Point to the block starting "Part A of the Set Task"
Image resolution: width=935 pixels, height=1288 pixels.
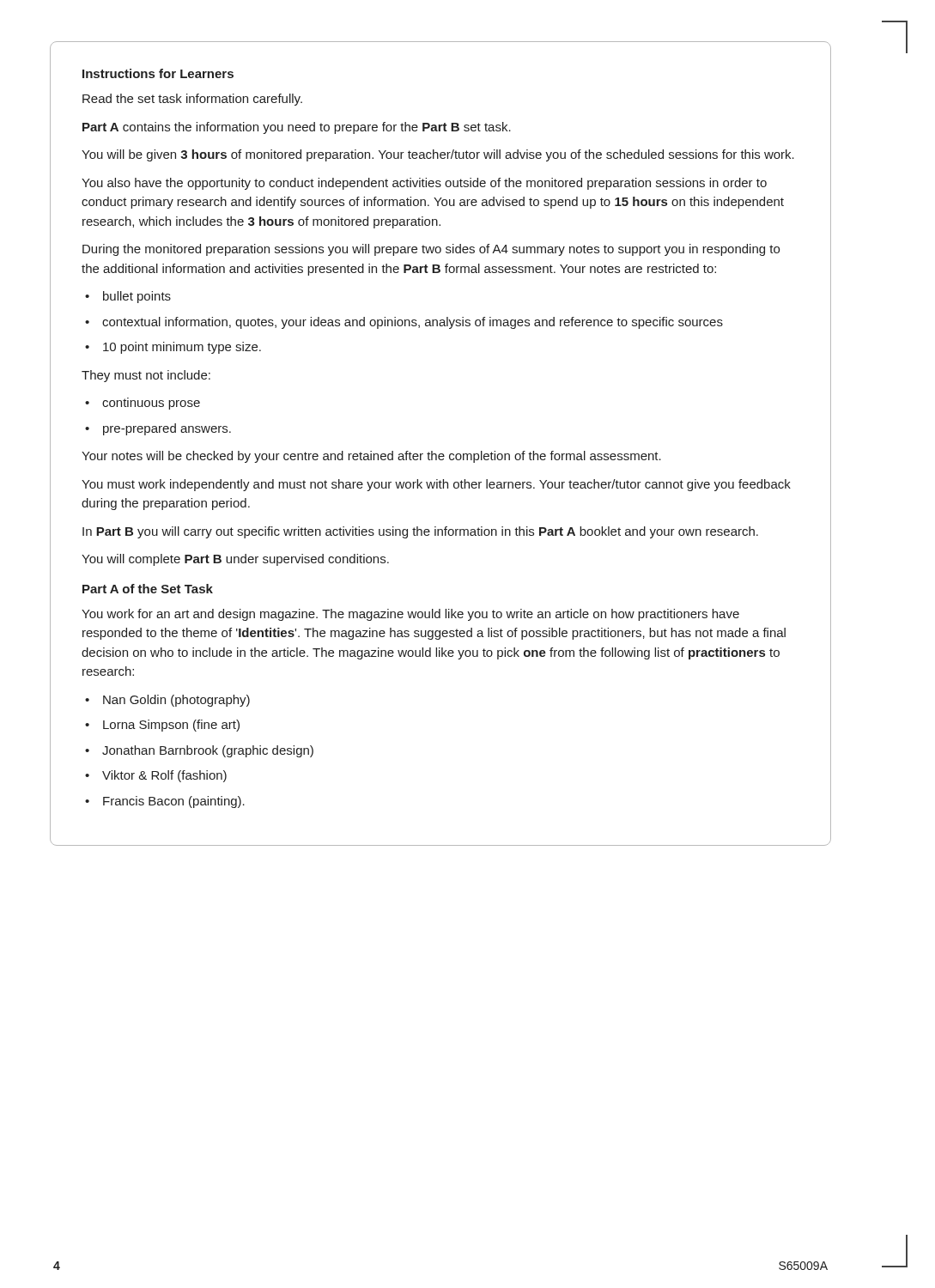click(147, 588)
